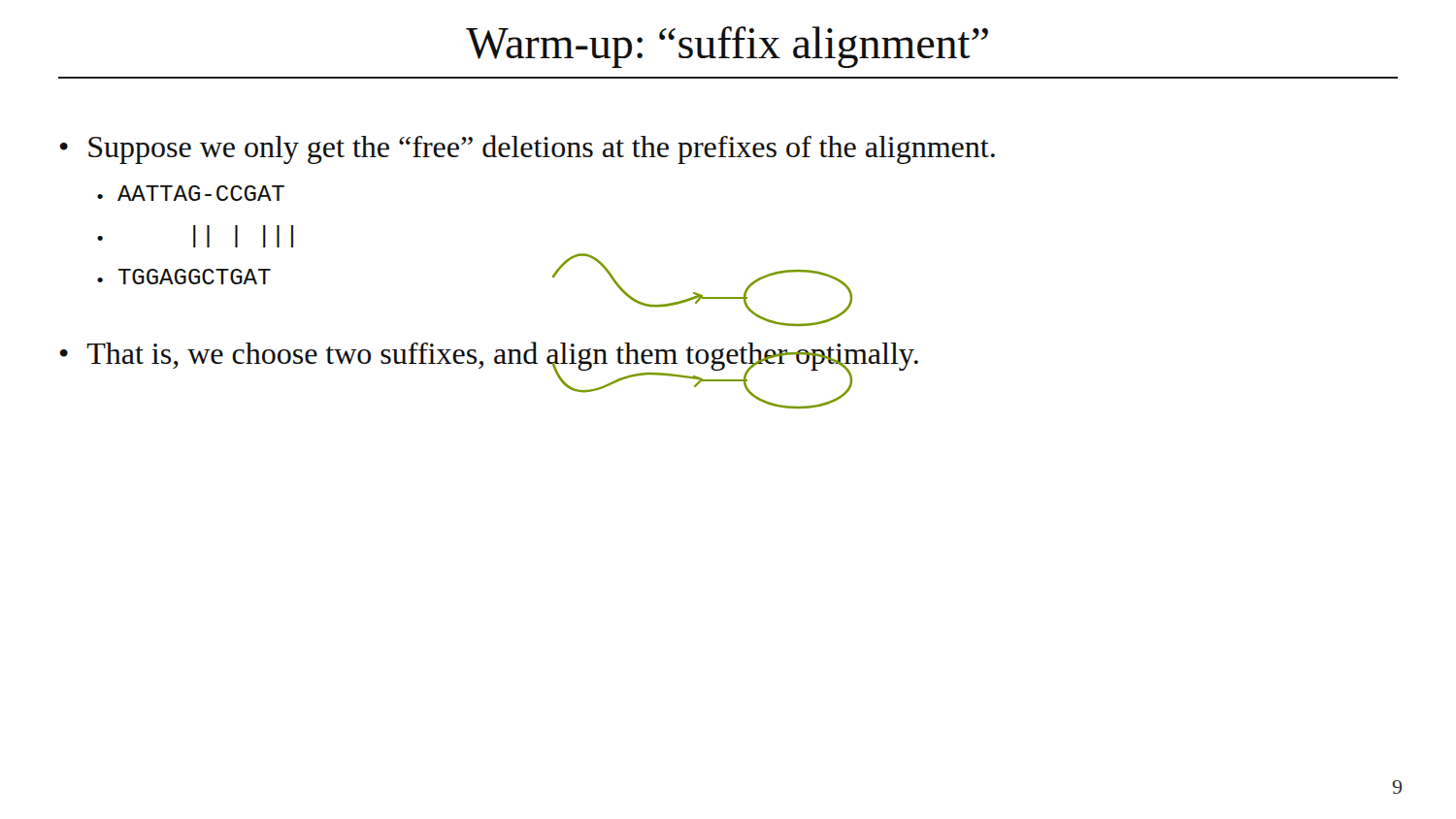
Task: Find the title containing "Warm-up: “suffix alignment”"
Action: click(728, 49)
